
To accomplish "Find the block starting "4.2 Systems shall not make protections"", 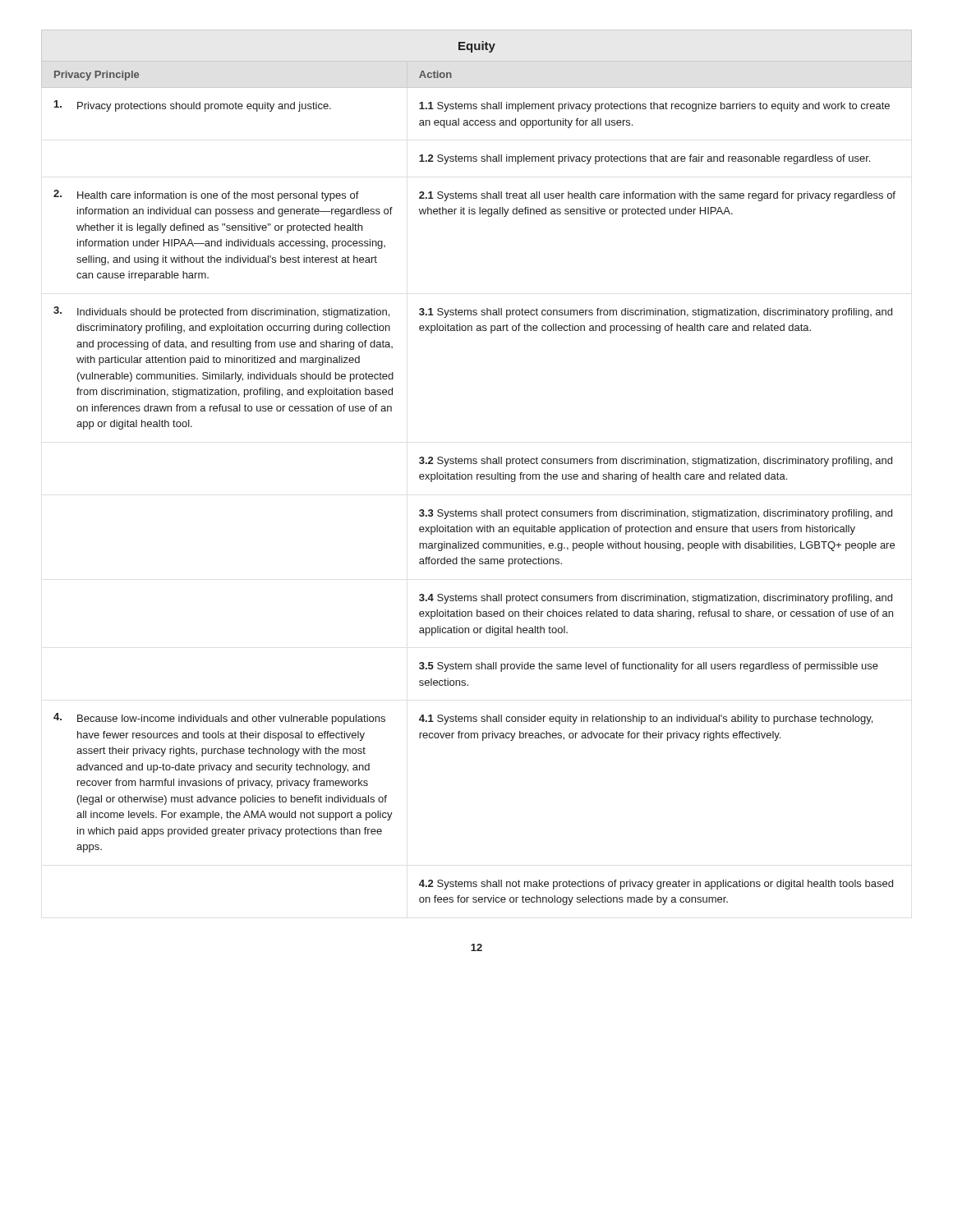I will [x=476, y=891].
